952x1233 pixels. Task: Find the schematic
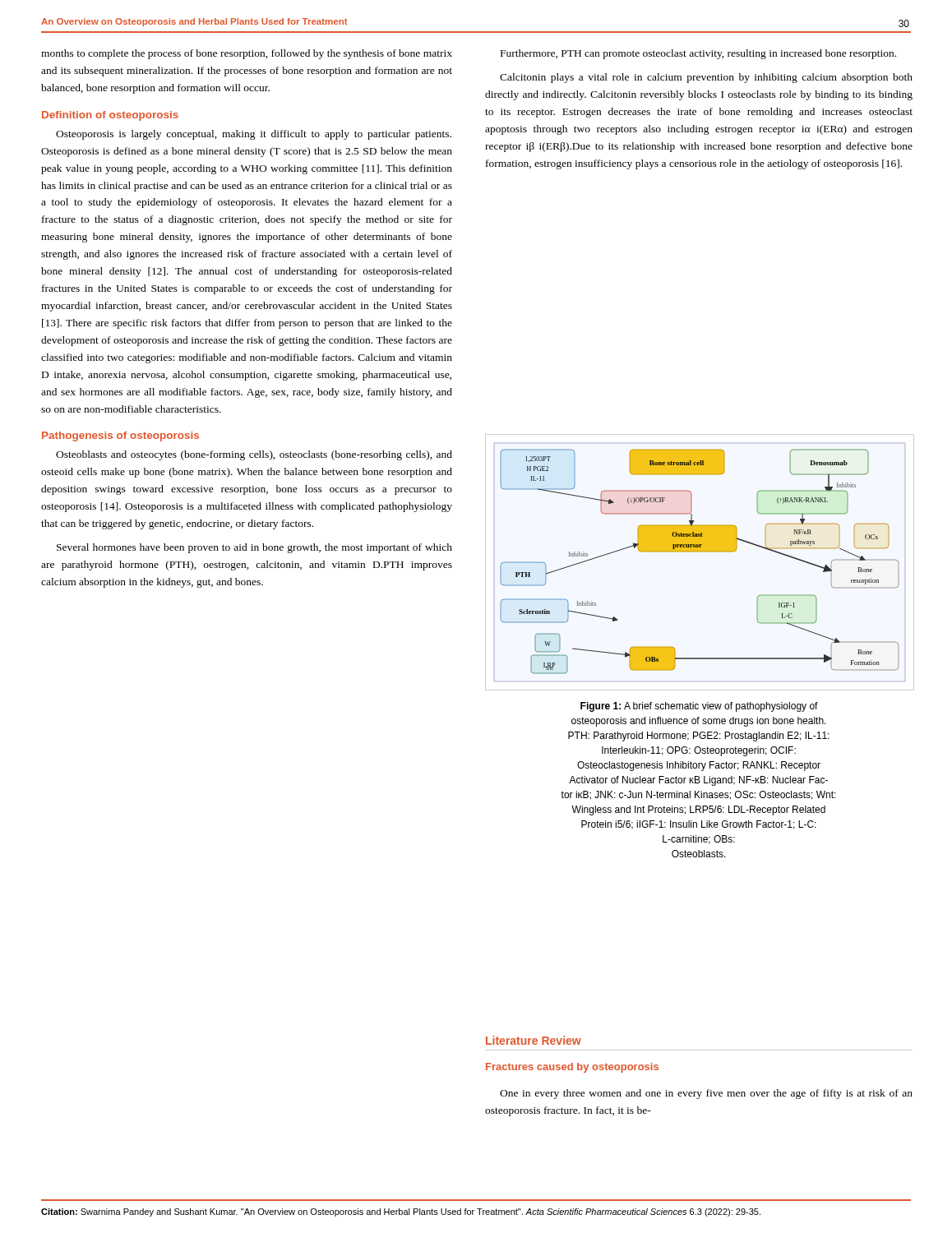click(699, 648)
